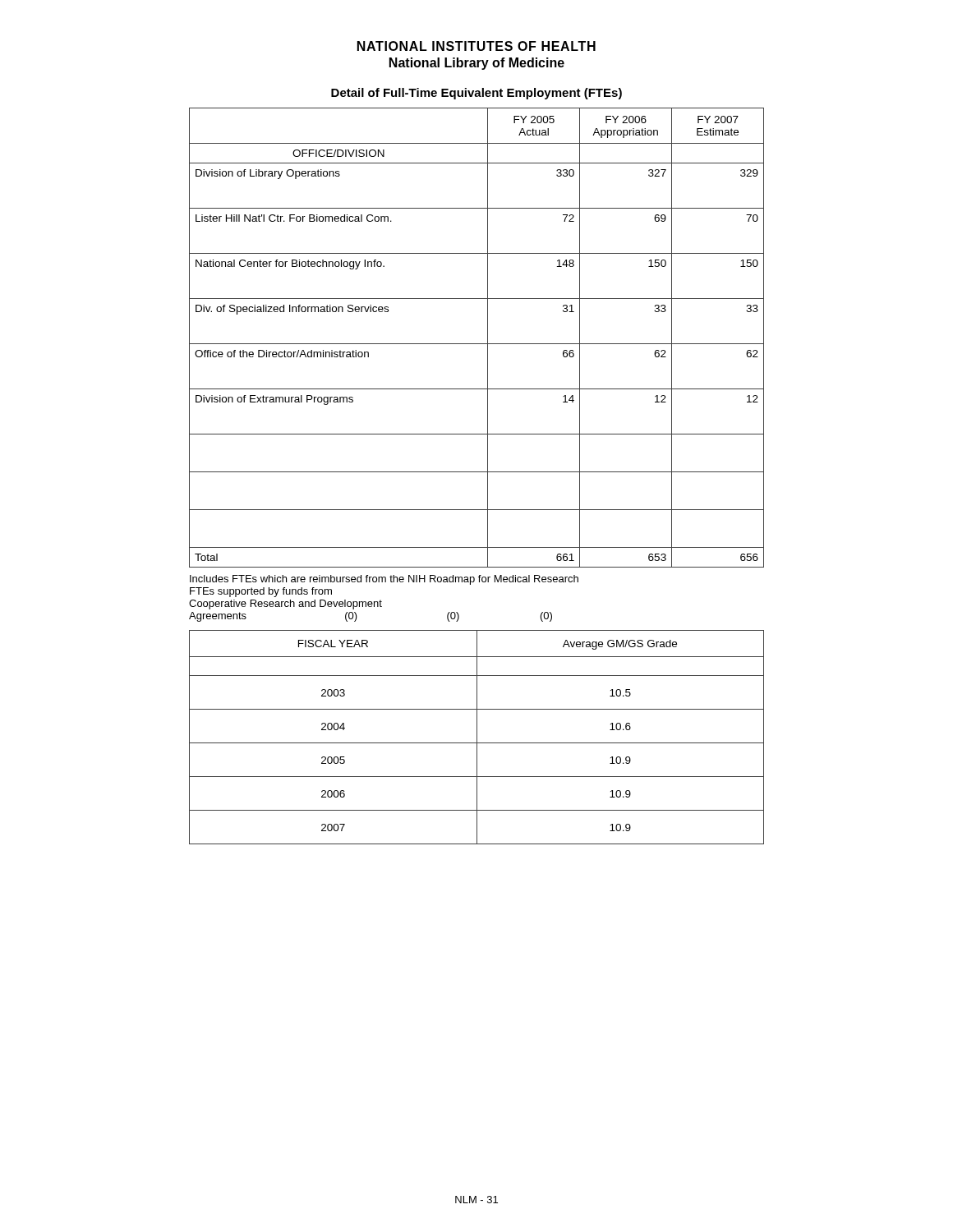953x1232 pixels.
Task: Find the table that mentions "FY 2005 Actual"
Action: coord(476,338)
